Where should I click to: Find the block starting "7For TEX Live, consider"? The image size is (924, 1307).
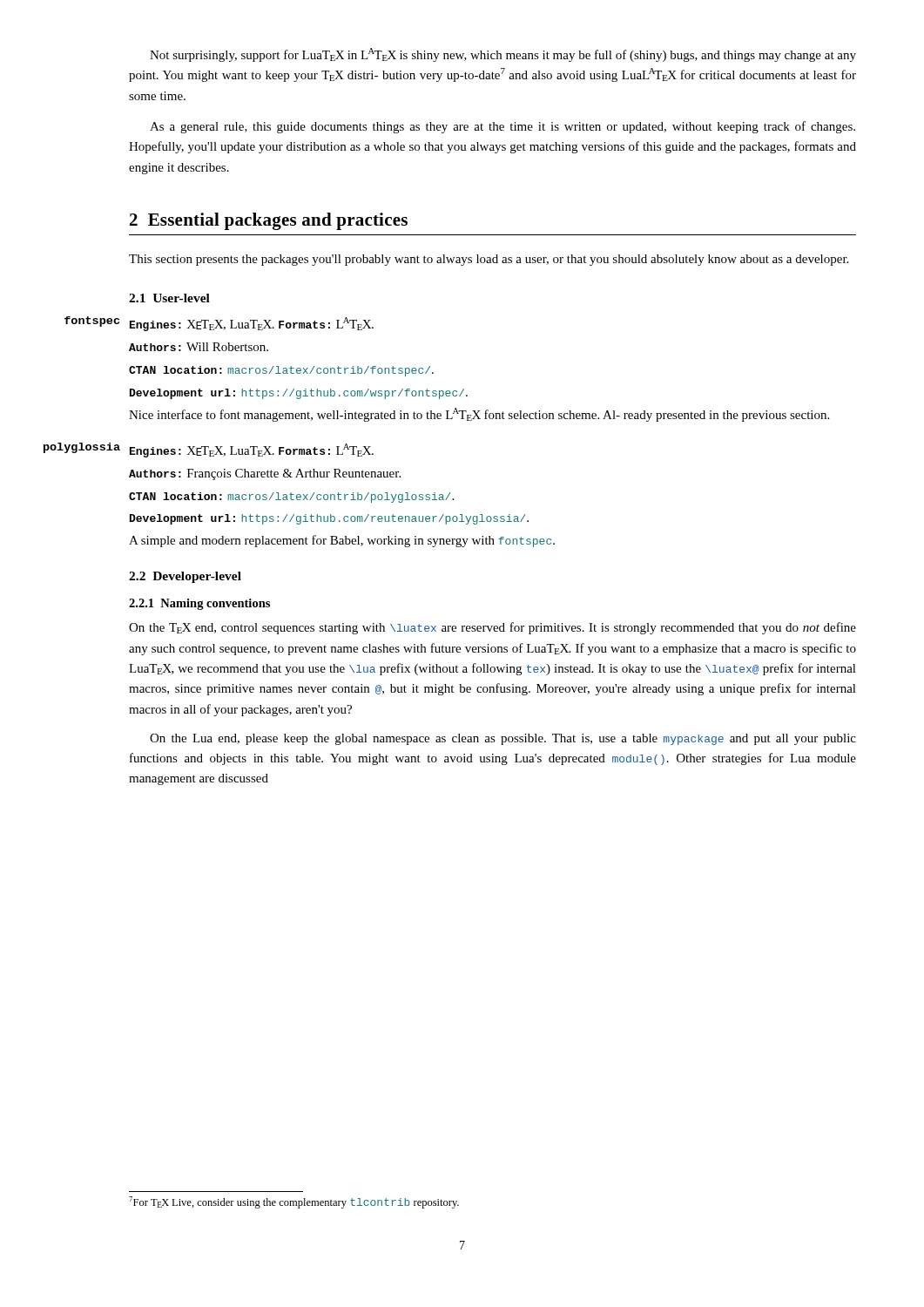[x=294, y=1202]
